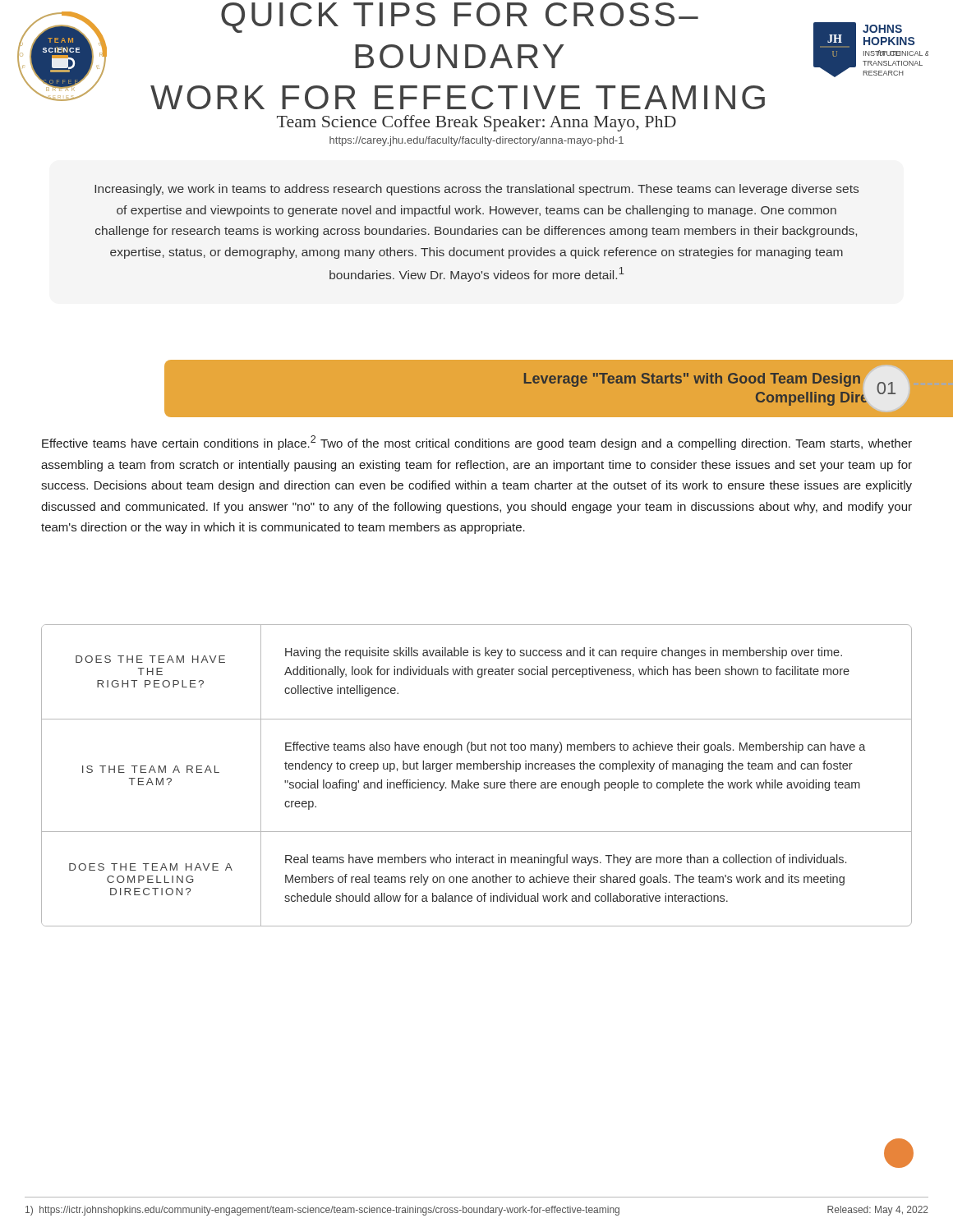The width and height of the screenshot is (953, 1232).
Task: Click on the section header containing "Team Science Coffee Break Speaker: Anna Mayo, PhD"
Action: tap(476, 129)
